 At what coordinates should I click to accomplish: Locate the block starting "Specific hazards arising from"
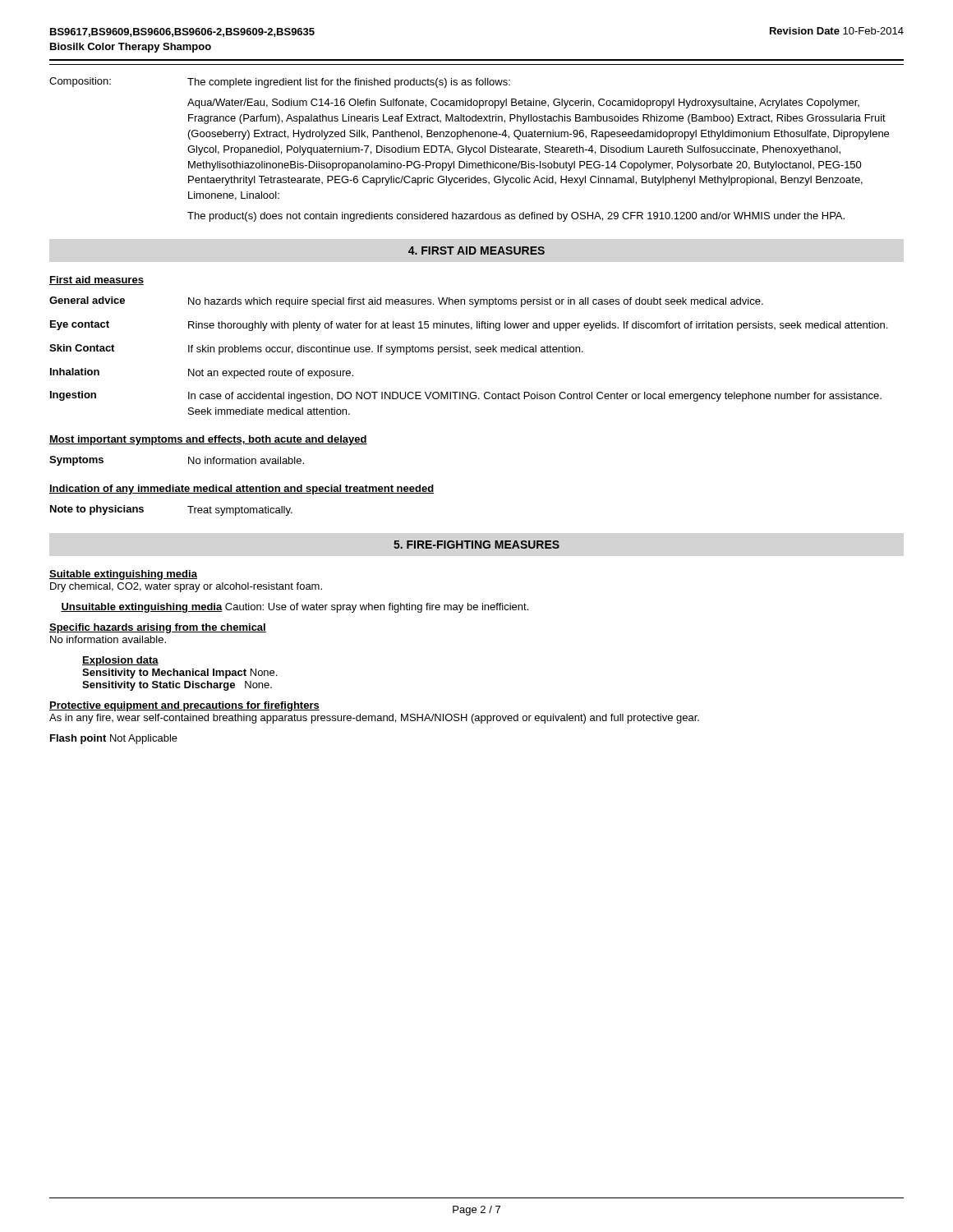coord(158,628)
